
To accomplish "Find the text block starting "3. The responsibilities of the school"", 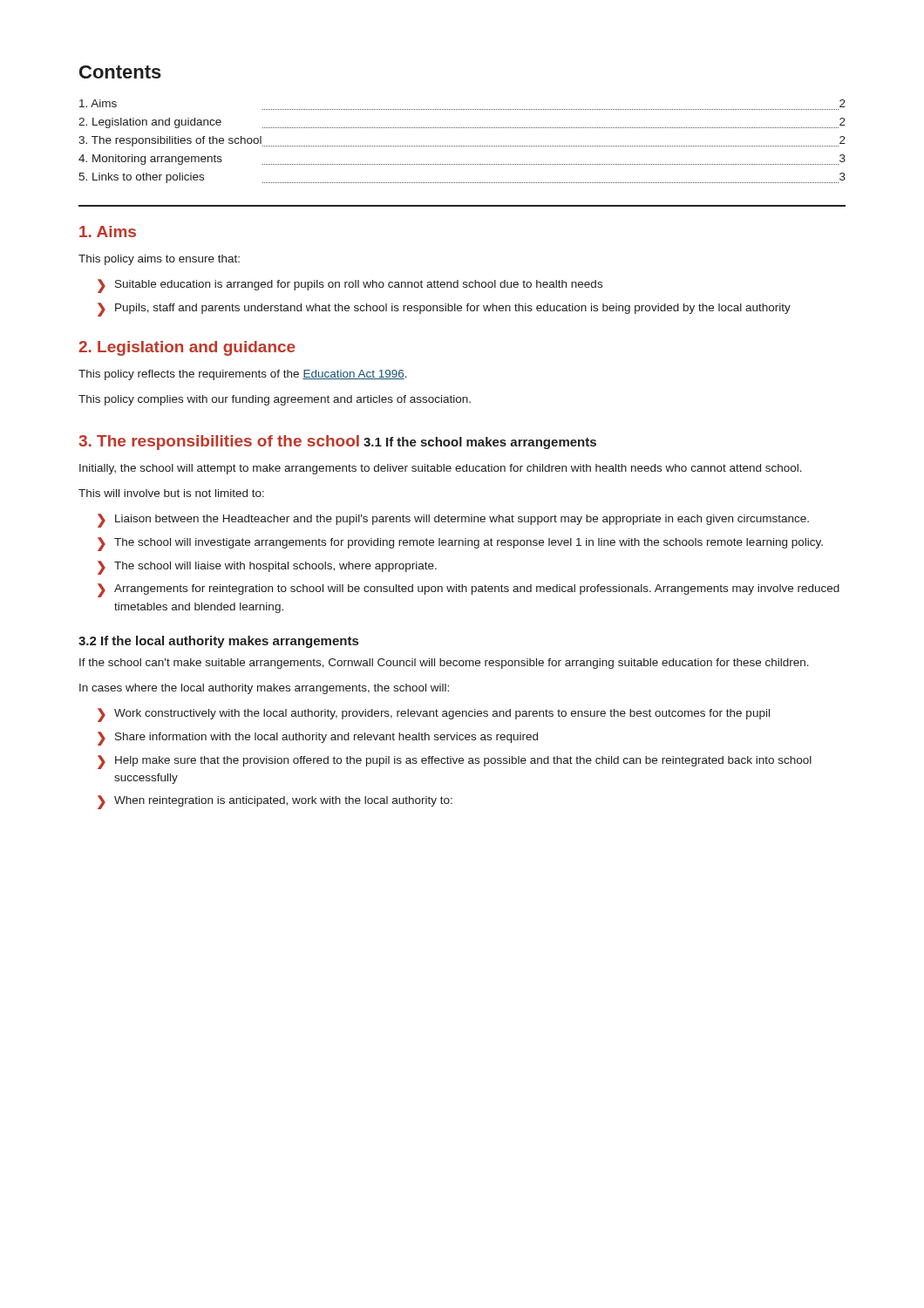I will 219,441.
